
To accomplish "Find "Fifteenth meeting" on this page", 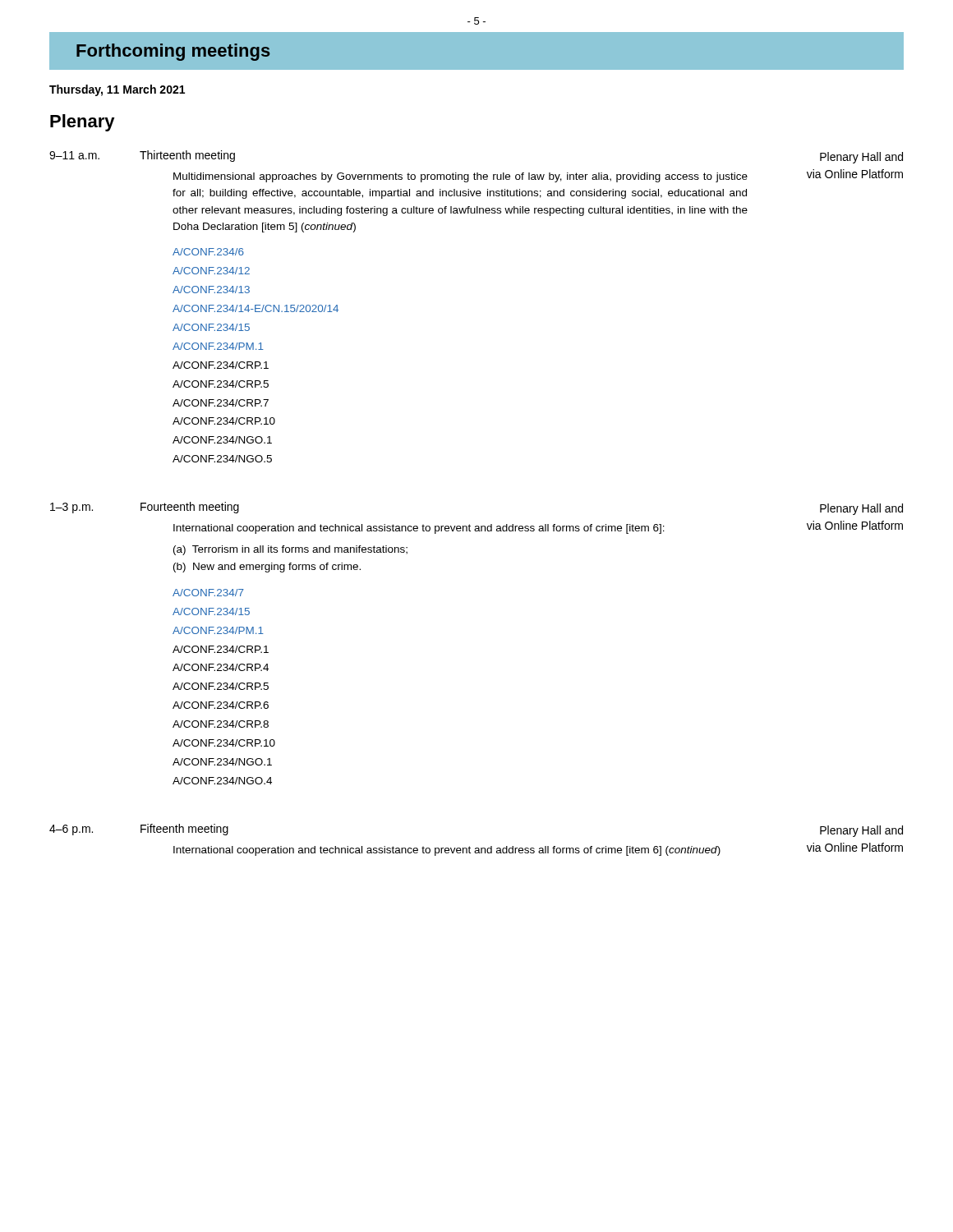I will (184, 829).
